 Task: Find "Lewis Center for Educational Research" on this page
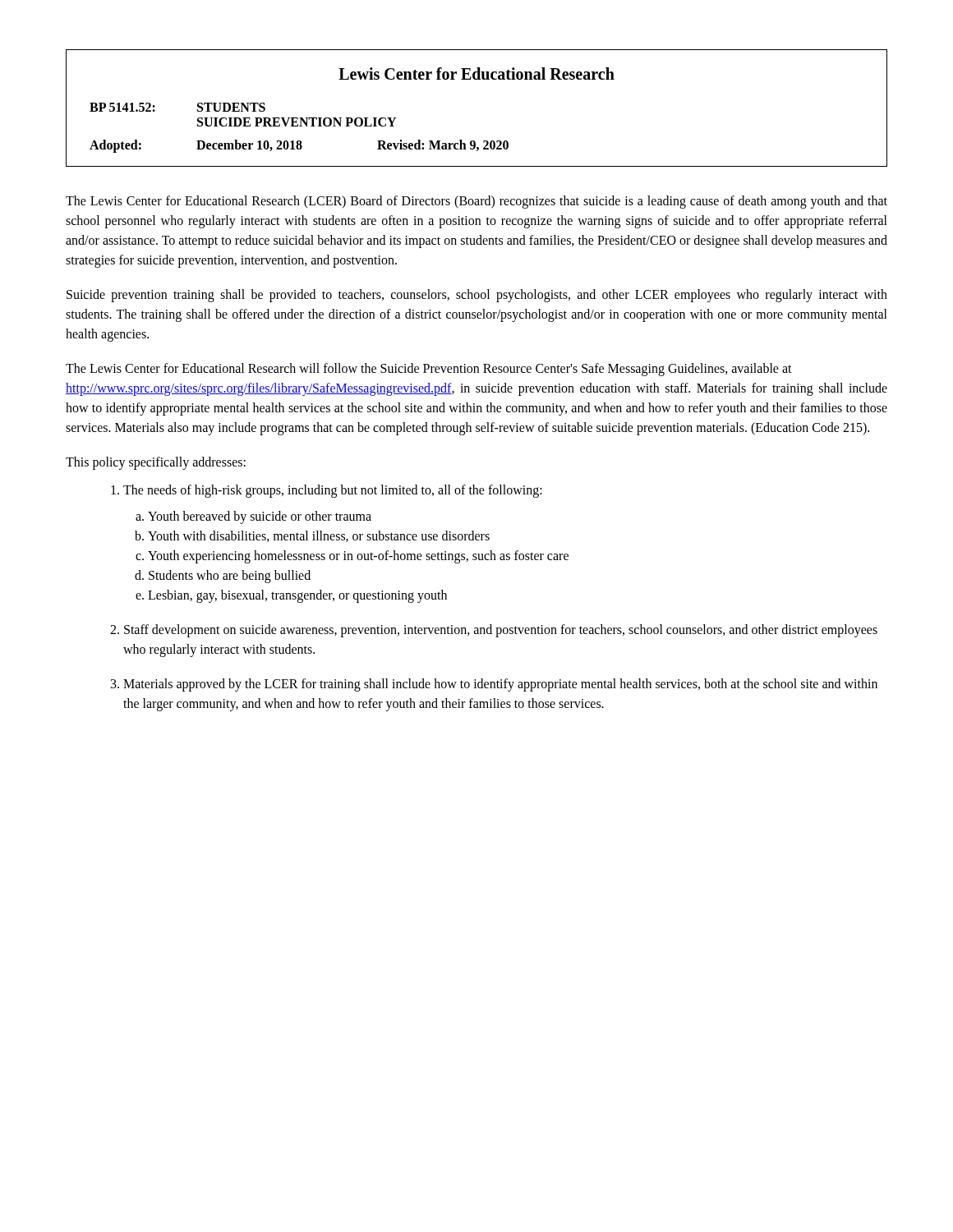476,74
